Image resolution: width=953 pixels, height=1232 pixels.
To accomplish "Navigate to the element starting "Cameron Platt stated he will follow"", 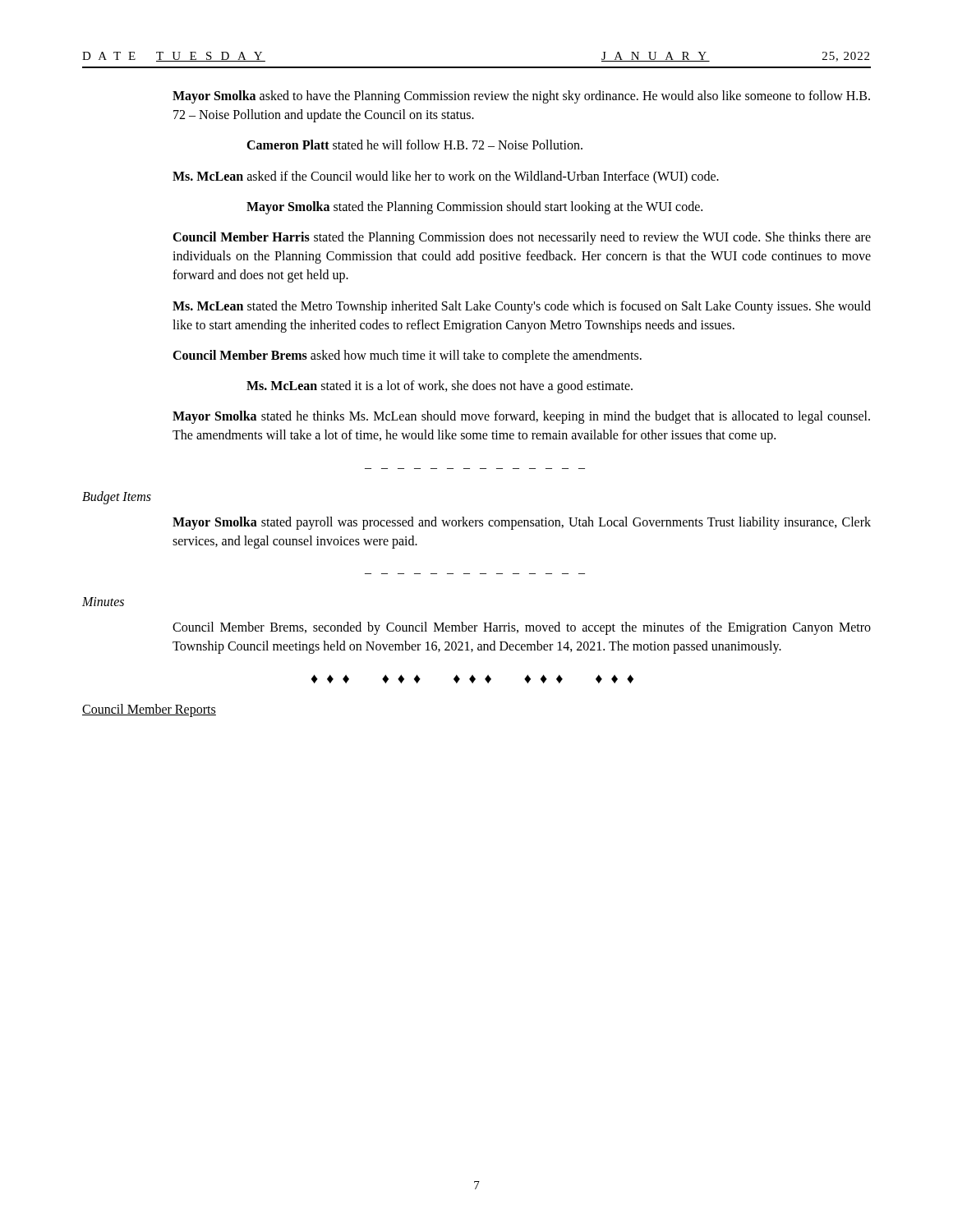I will [x=415, y=145].
